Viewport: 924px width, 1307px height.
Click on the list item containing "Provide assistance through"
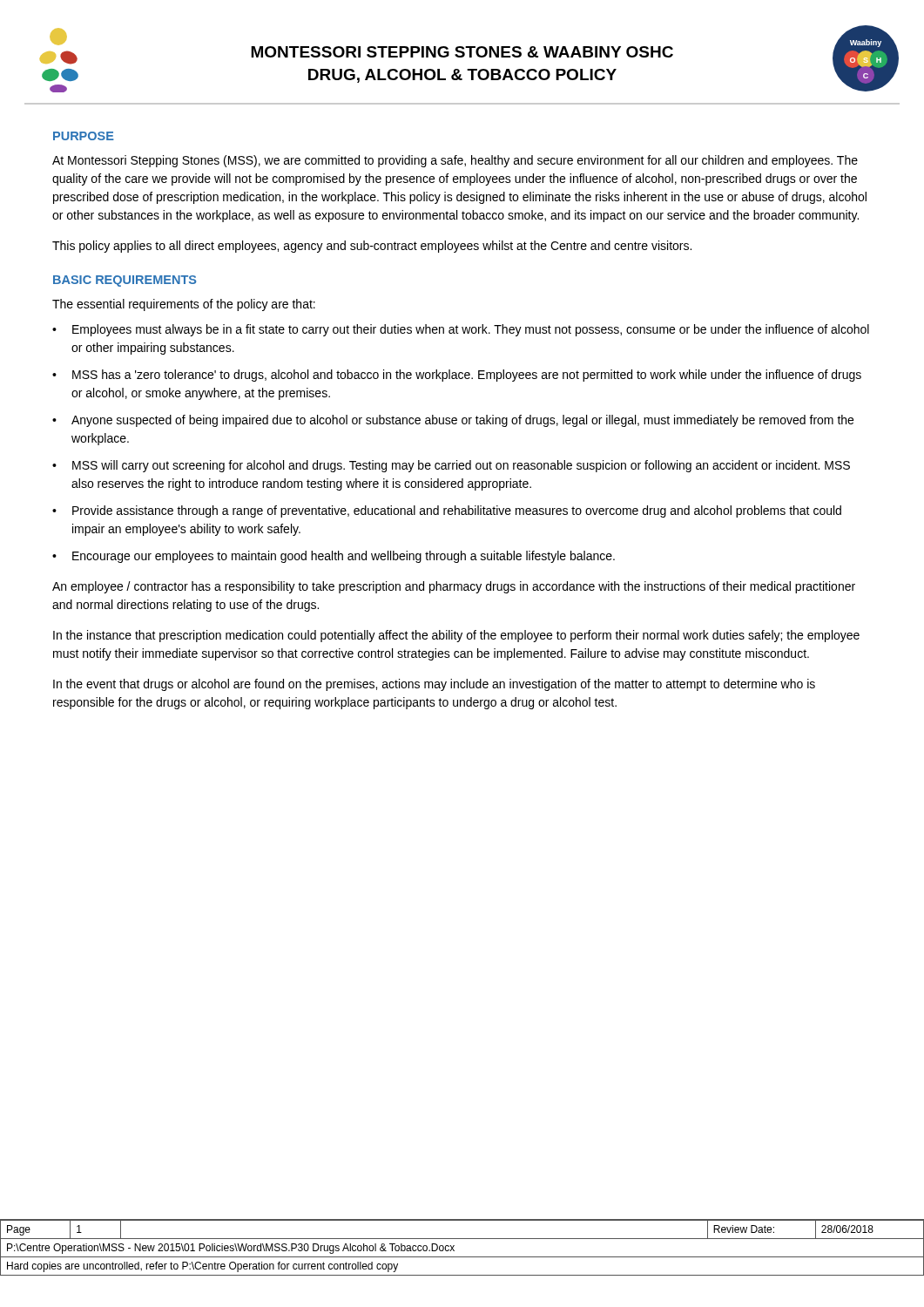pyautogui.click(x=457, y=520)
